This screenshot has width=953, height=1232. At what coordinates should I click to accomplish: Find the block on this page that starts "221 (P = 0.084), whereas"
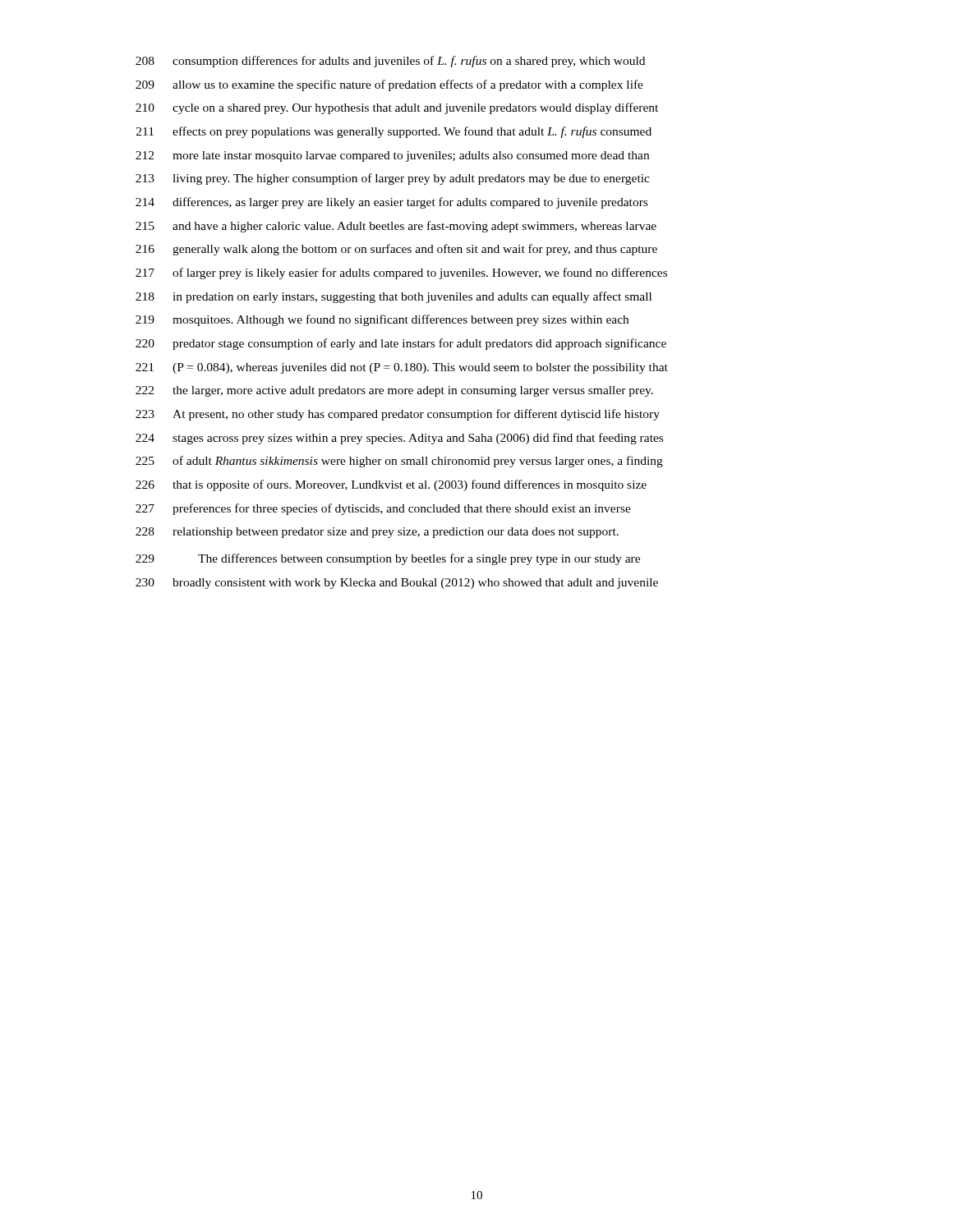(476, 367)
